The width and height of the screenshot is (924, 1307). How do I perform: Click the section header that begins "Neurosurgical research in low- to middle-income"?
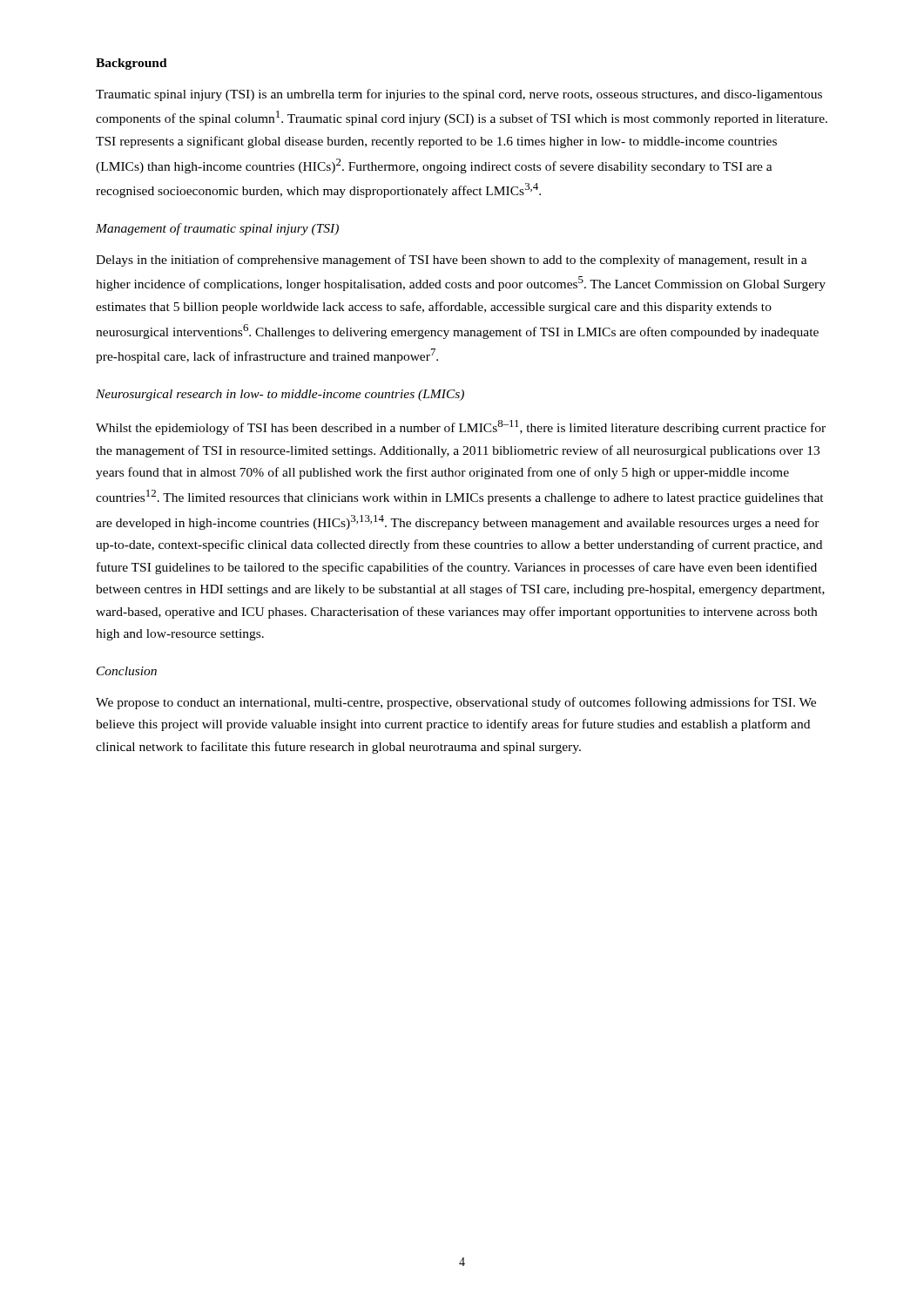tap(280, 394)
